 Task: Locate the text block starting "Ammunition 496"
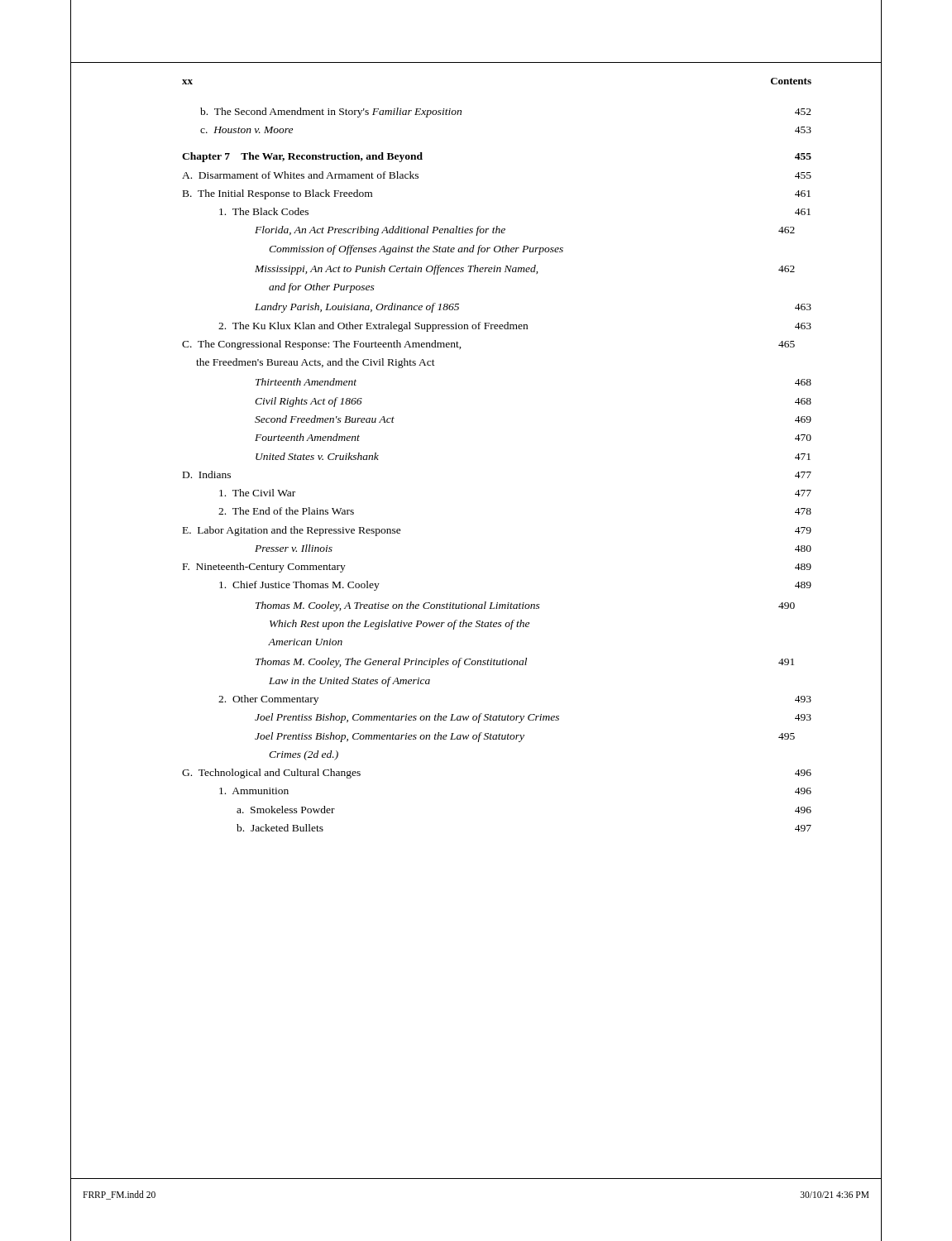pos(256,791)
